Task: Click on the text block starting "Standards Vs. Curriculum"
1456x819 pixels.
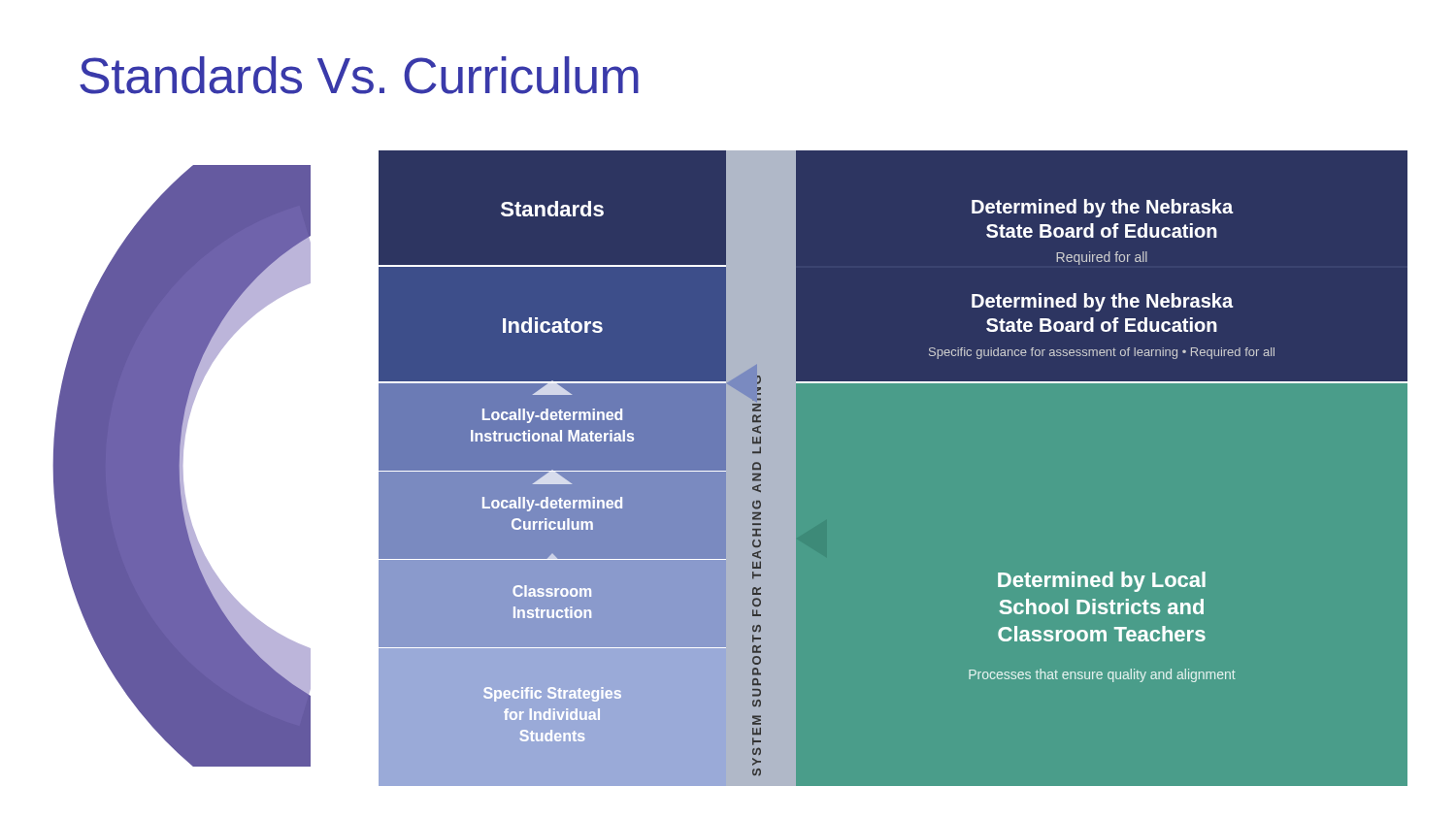Action: pos(359,76)
